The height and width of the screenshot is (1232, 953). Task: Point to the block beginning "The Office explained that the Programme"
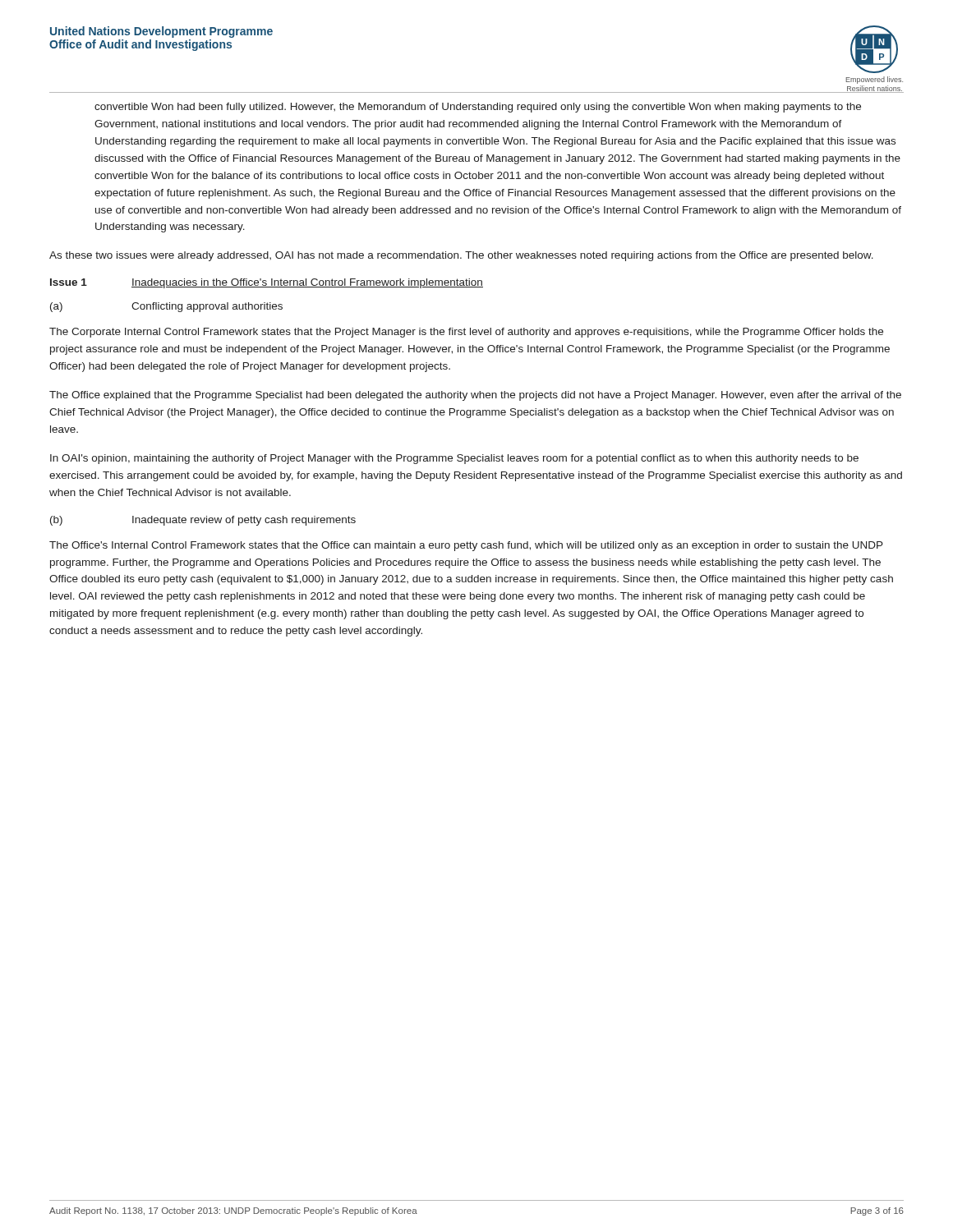[475, 412]
